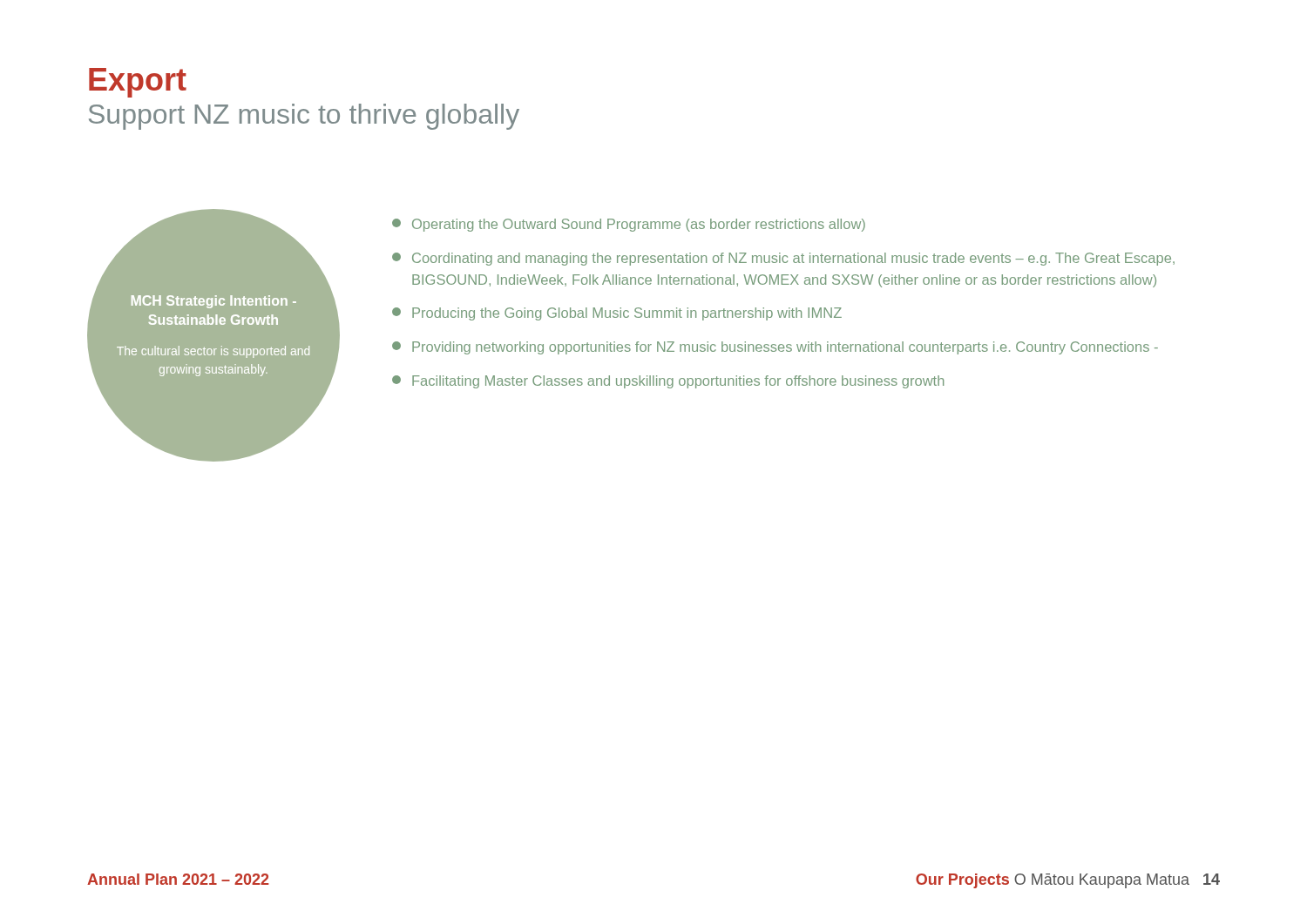
Task: Click on the list item with the text "Providing networking opportunities"
Action: (806, 347)
